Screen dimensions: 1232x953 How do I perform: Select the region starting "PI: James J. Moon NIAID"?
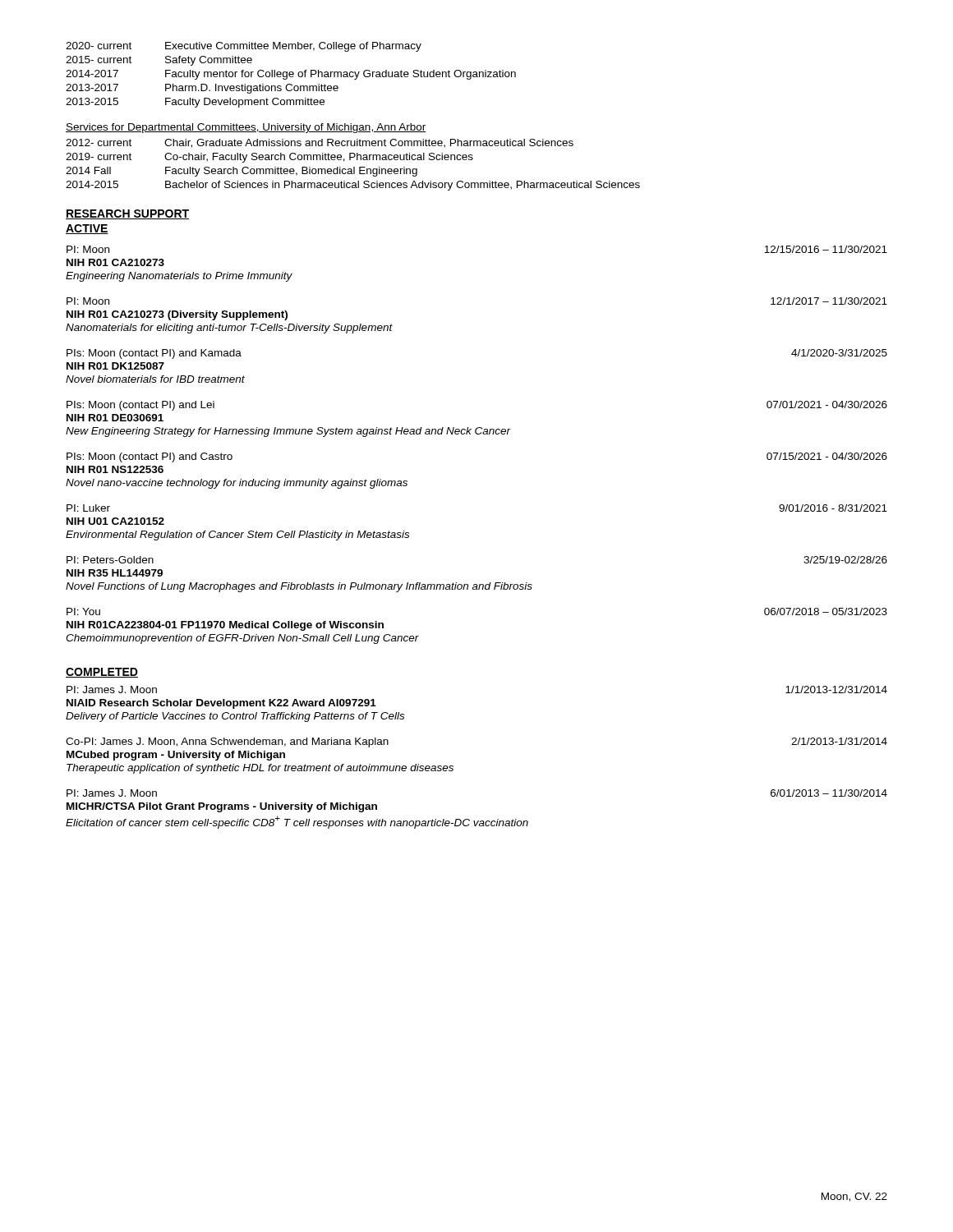(112, 690)
